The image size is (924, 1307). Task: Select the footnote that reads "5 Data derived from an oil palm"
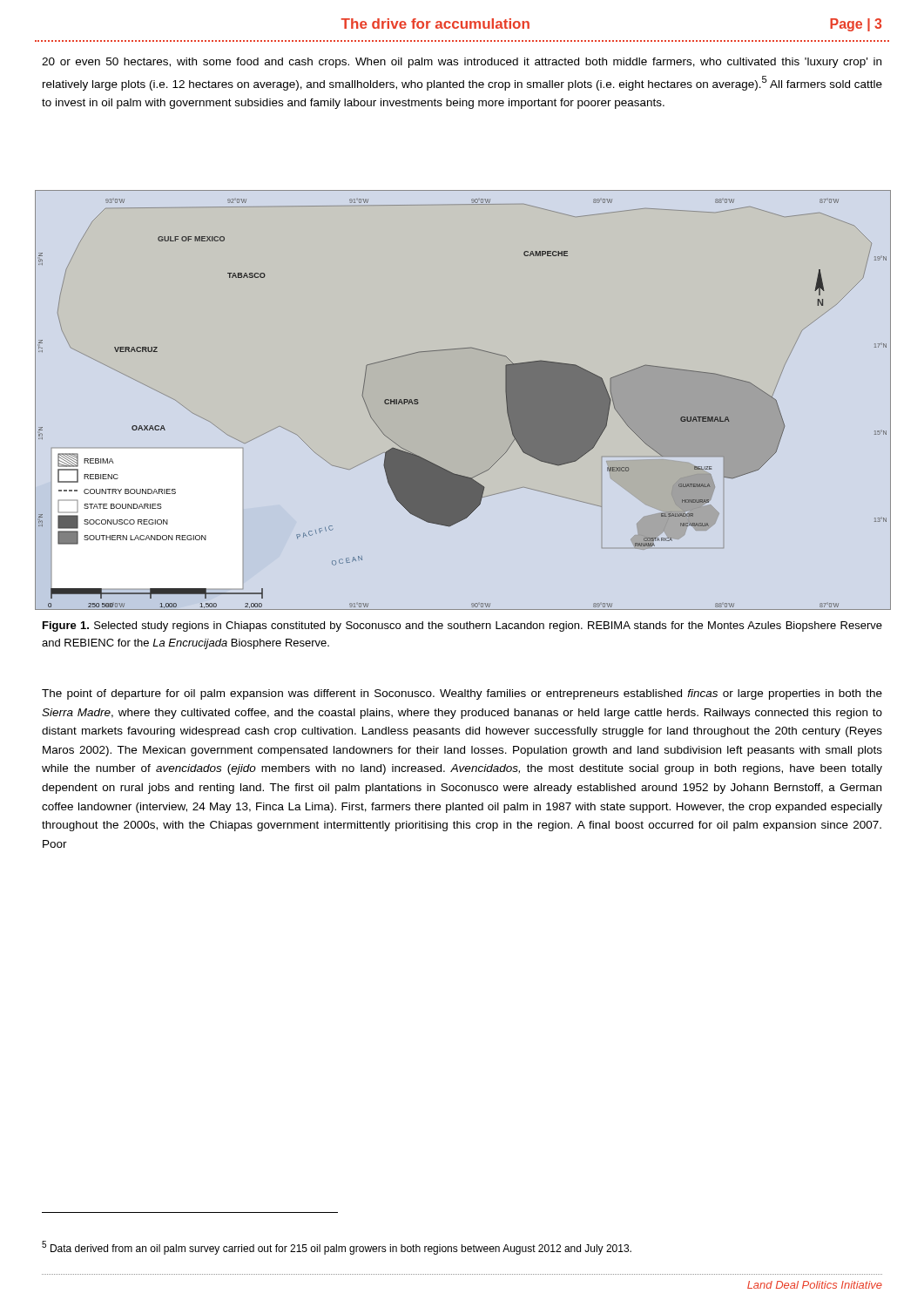point(337,1247)
